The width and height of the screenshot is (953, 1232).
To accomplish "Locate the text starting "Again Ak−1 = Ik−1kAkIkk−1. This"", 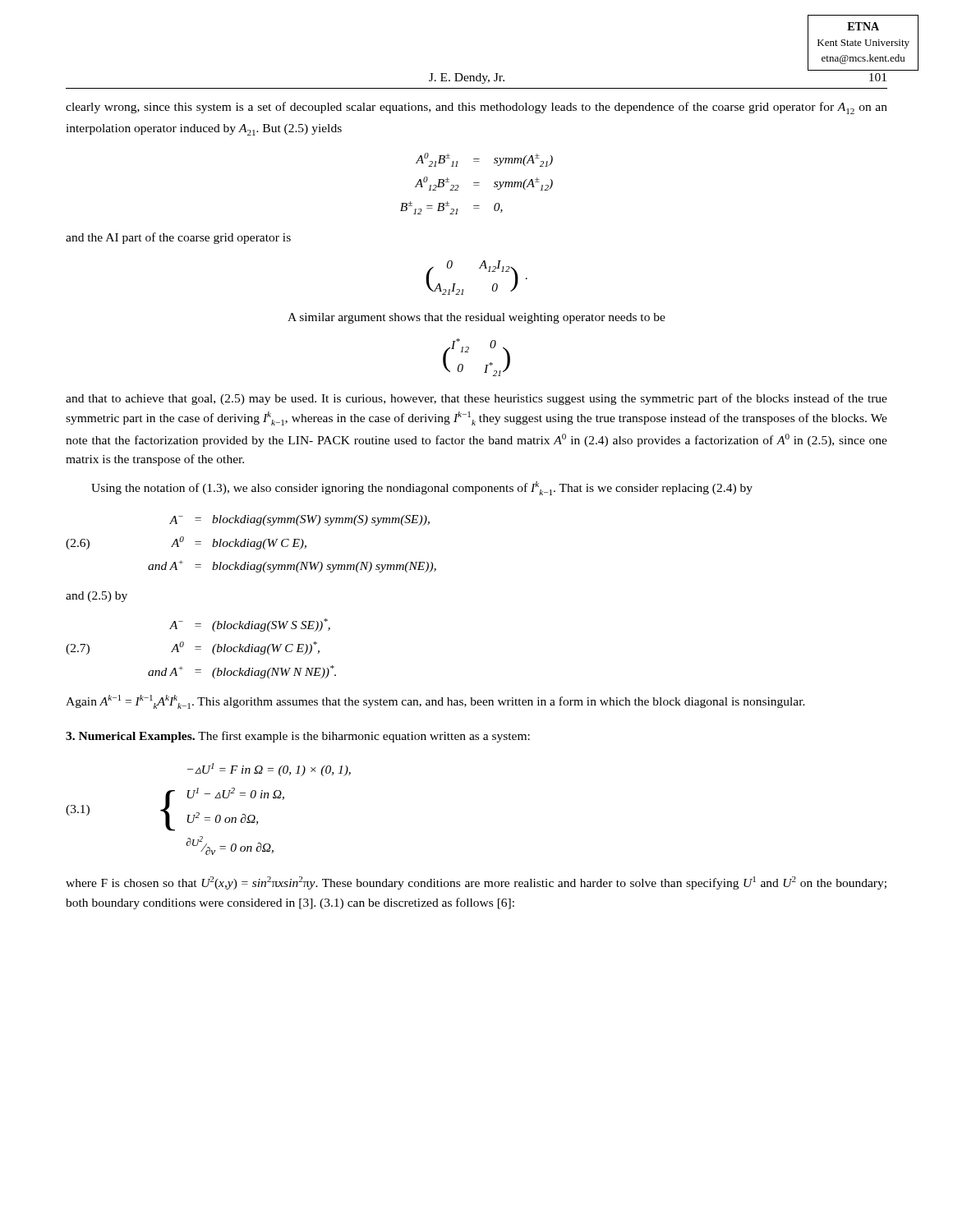I will [x=436, y=702].
